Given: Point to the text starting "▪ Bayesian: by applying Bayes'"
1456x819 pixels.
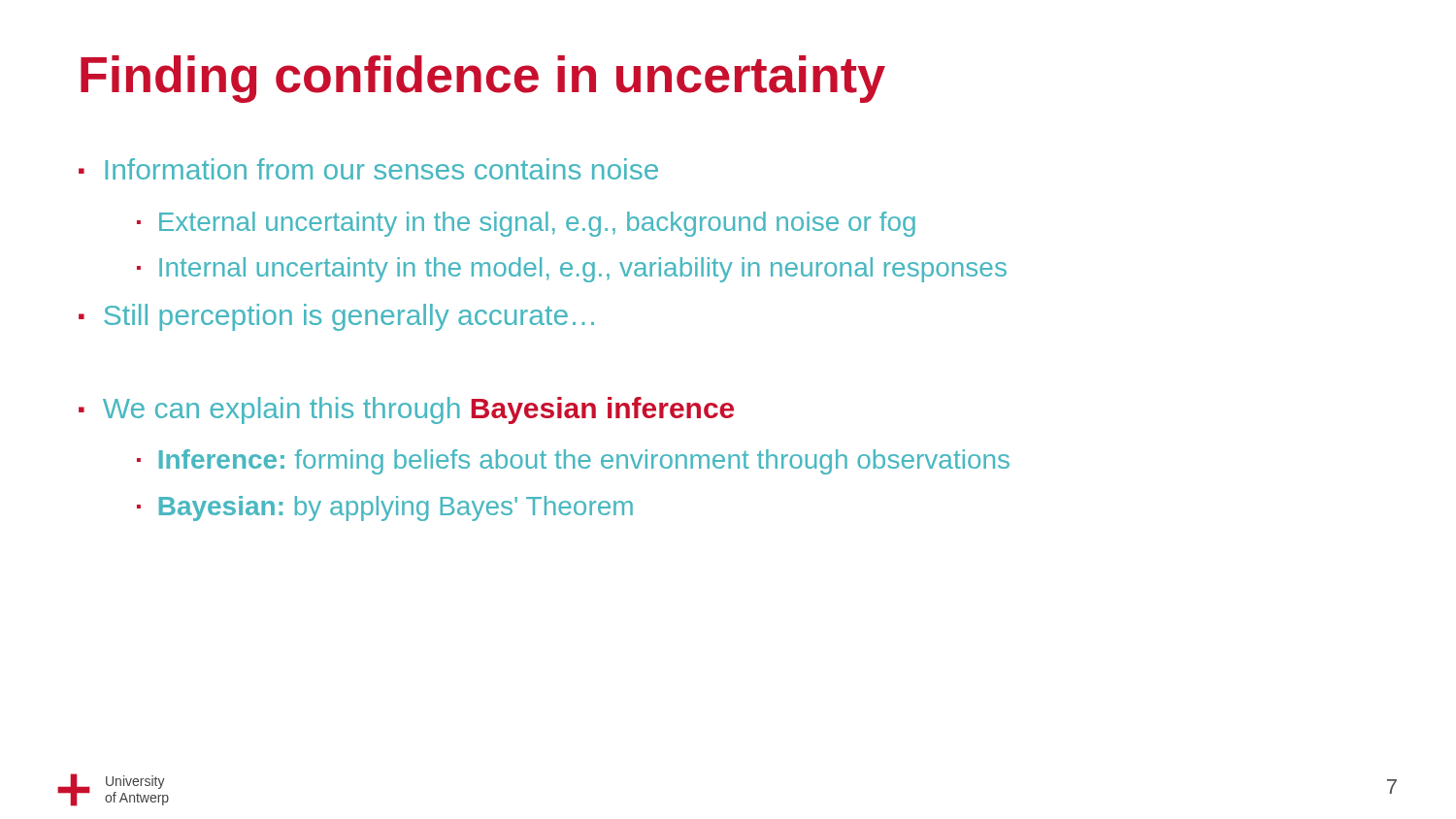Looking at the screenshot, I should pos(385,506).
